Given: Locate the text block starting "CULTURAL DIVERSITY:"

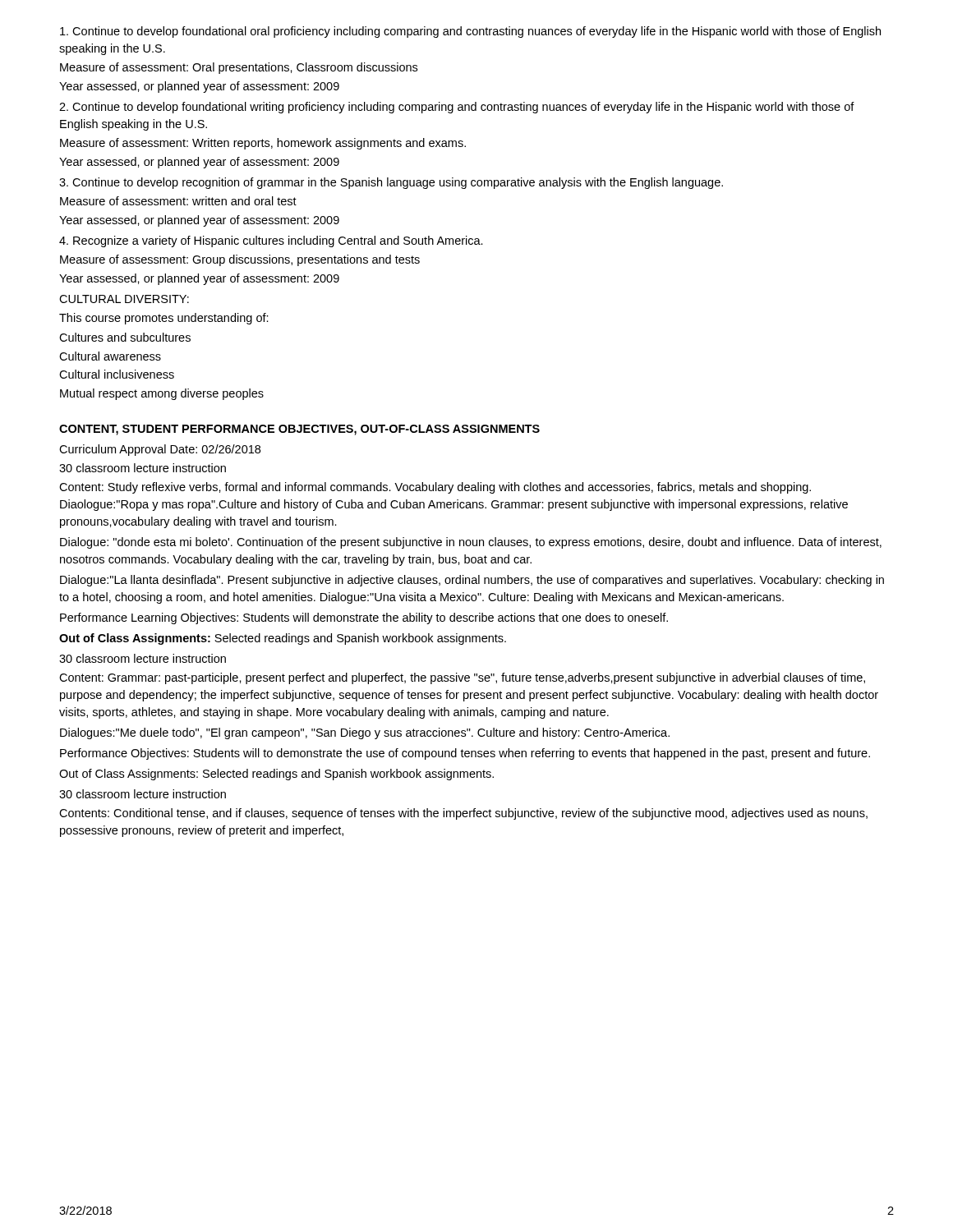Looking at the screenshot, I should pyautogui.click(x=124, y=299).
